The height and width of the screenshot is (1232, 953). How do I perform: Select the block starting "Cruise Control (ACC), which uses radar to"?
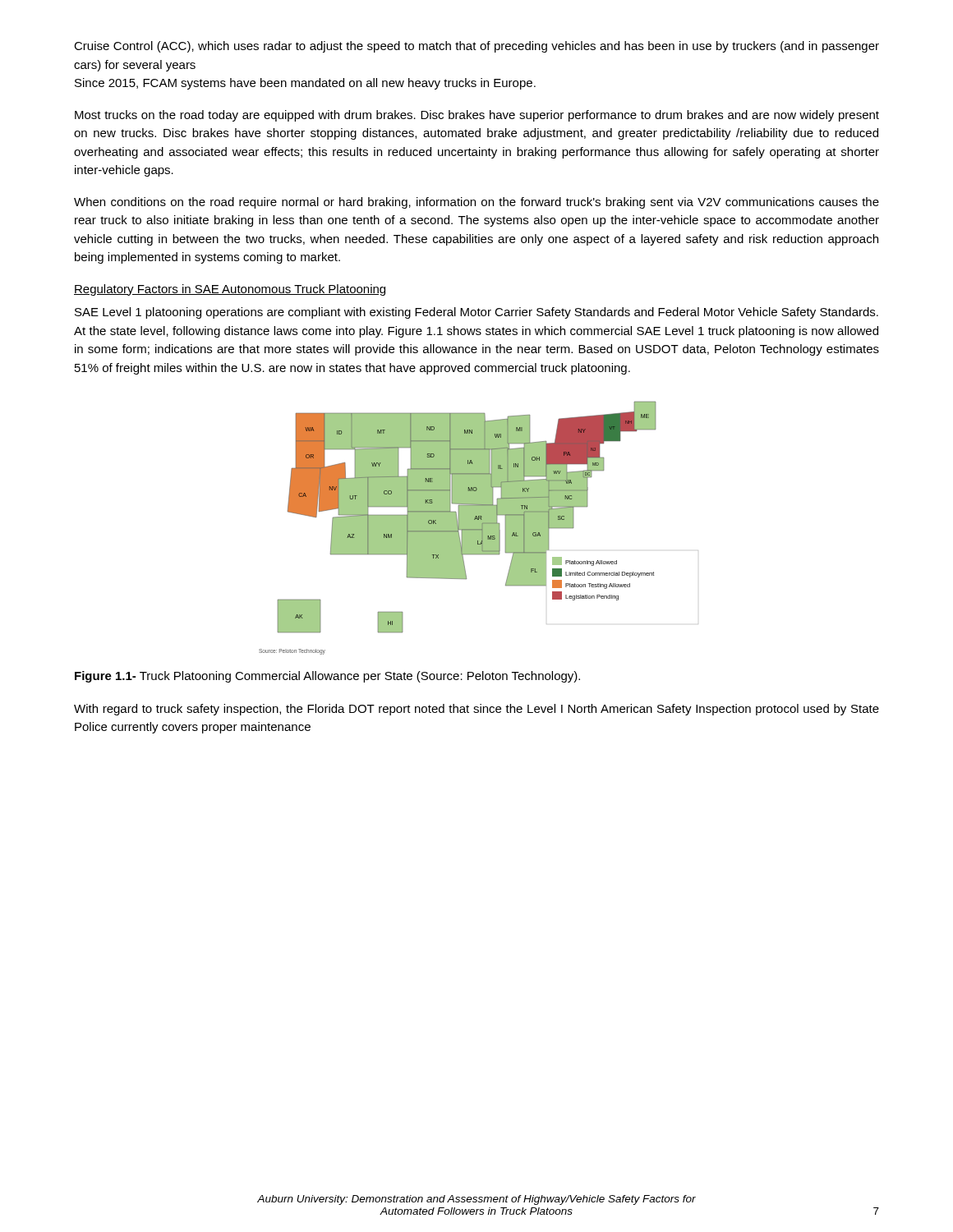tap(476, 47)
